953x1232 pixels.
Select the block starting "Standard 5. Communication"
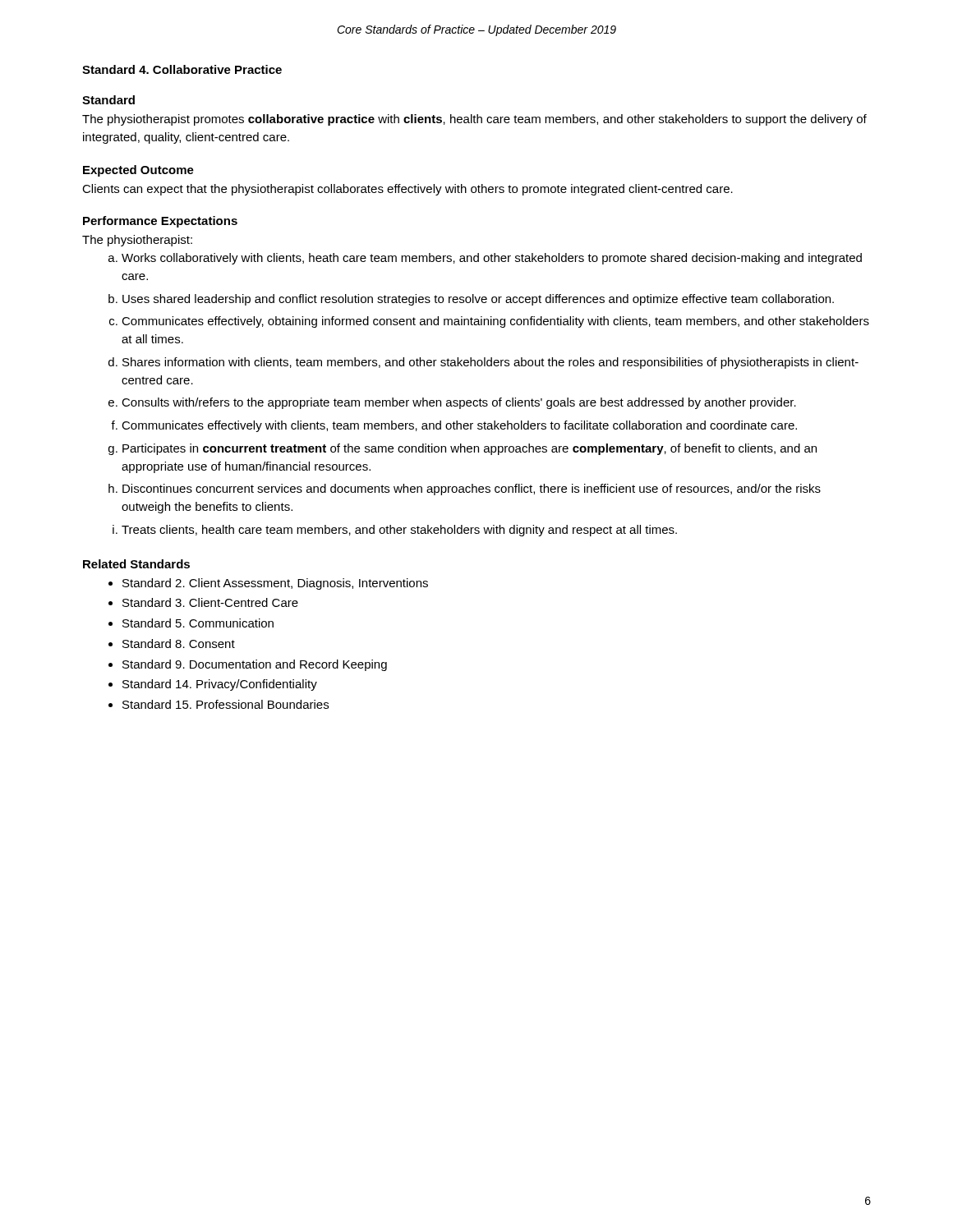(x=198, y=623)
